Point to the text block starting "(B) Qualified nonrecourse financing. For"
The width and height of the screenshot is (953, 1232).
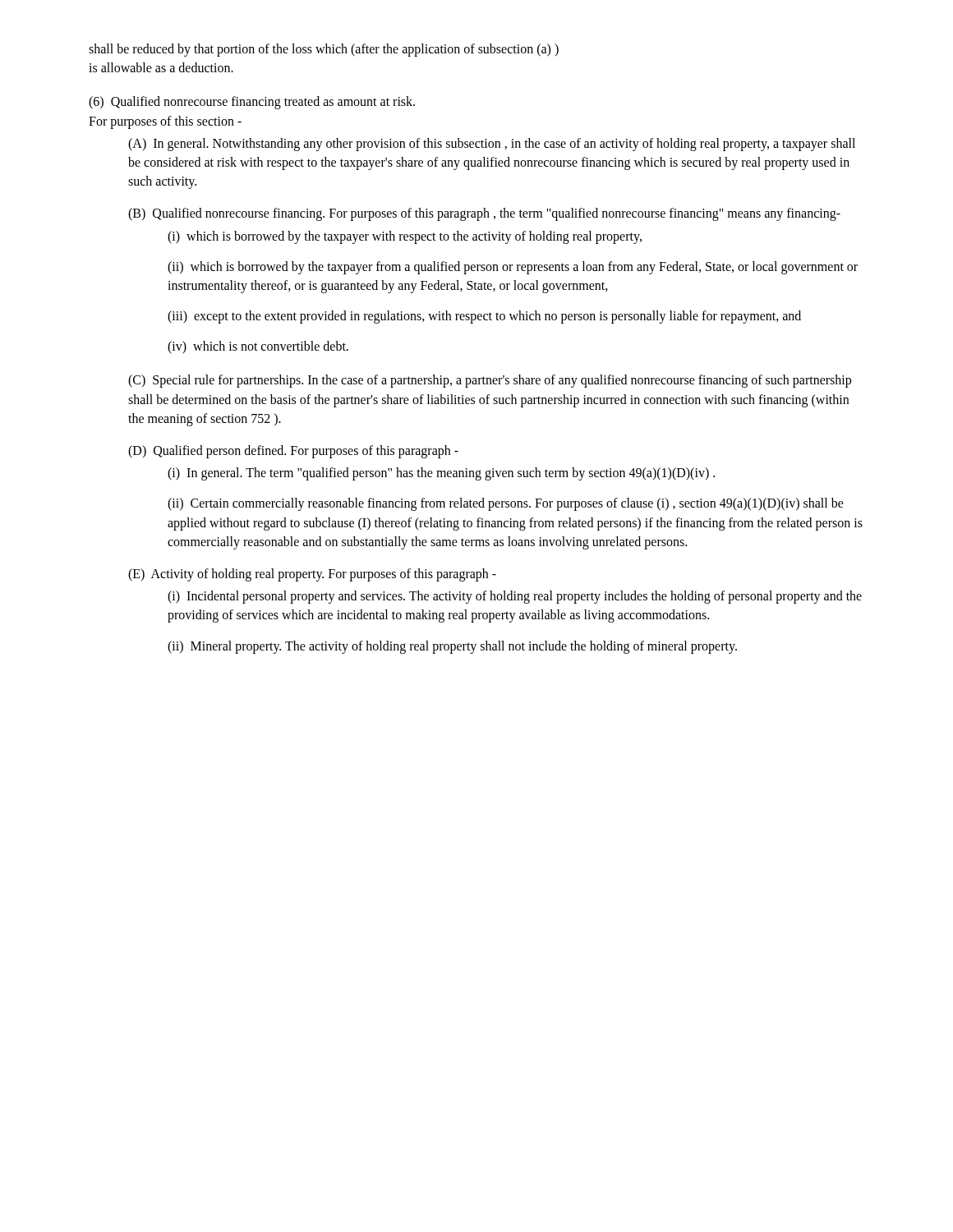tap(496, 213)
